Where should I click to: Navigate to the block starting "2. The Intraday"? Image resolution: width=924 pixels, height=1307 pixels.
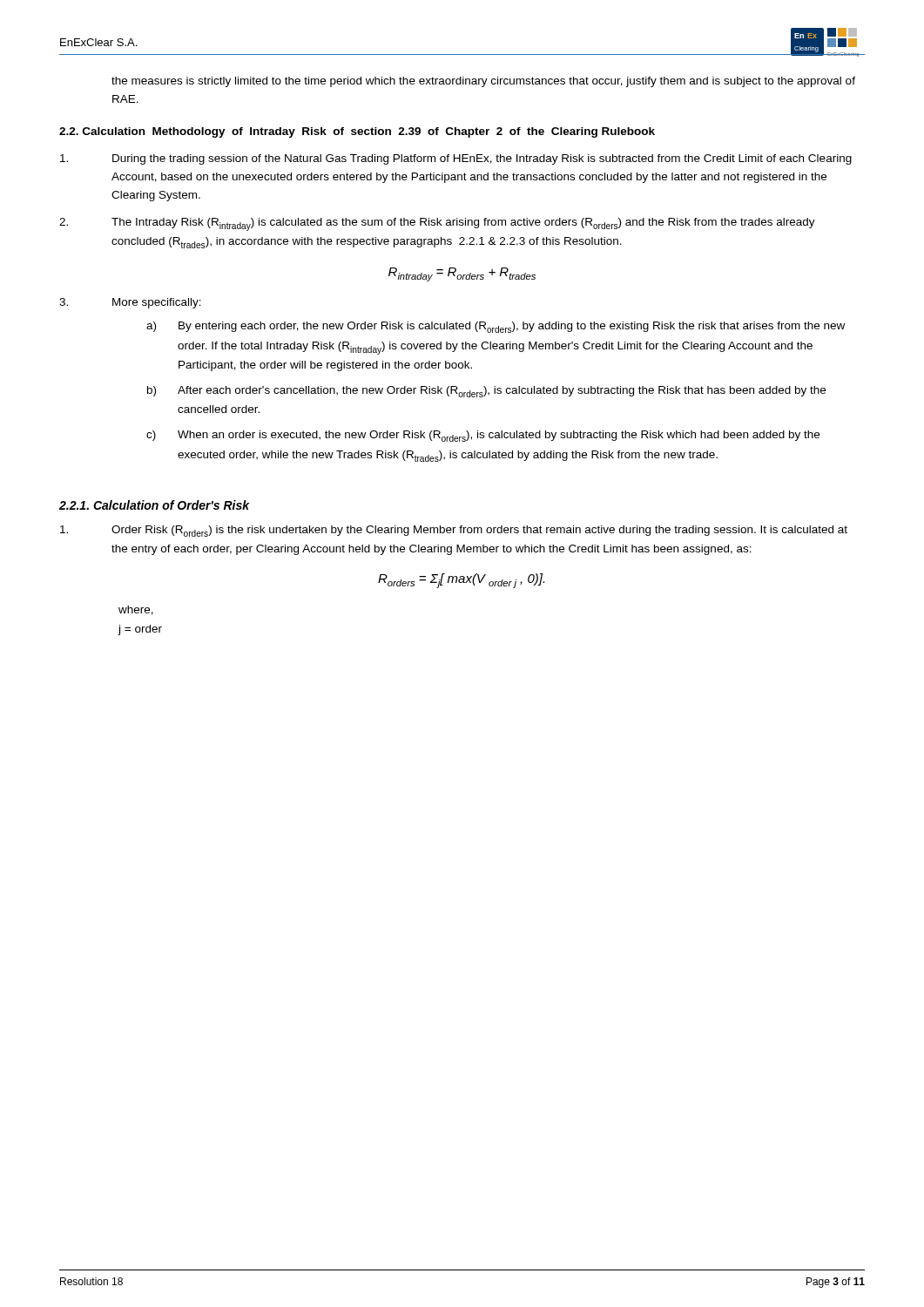click(462, 233)
